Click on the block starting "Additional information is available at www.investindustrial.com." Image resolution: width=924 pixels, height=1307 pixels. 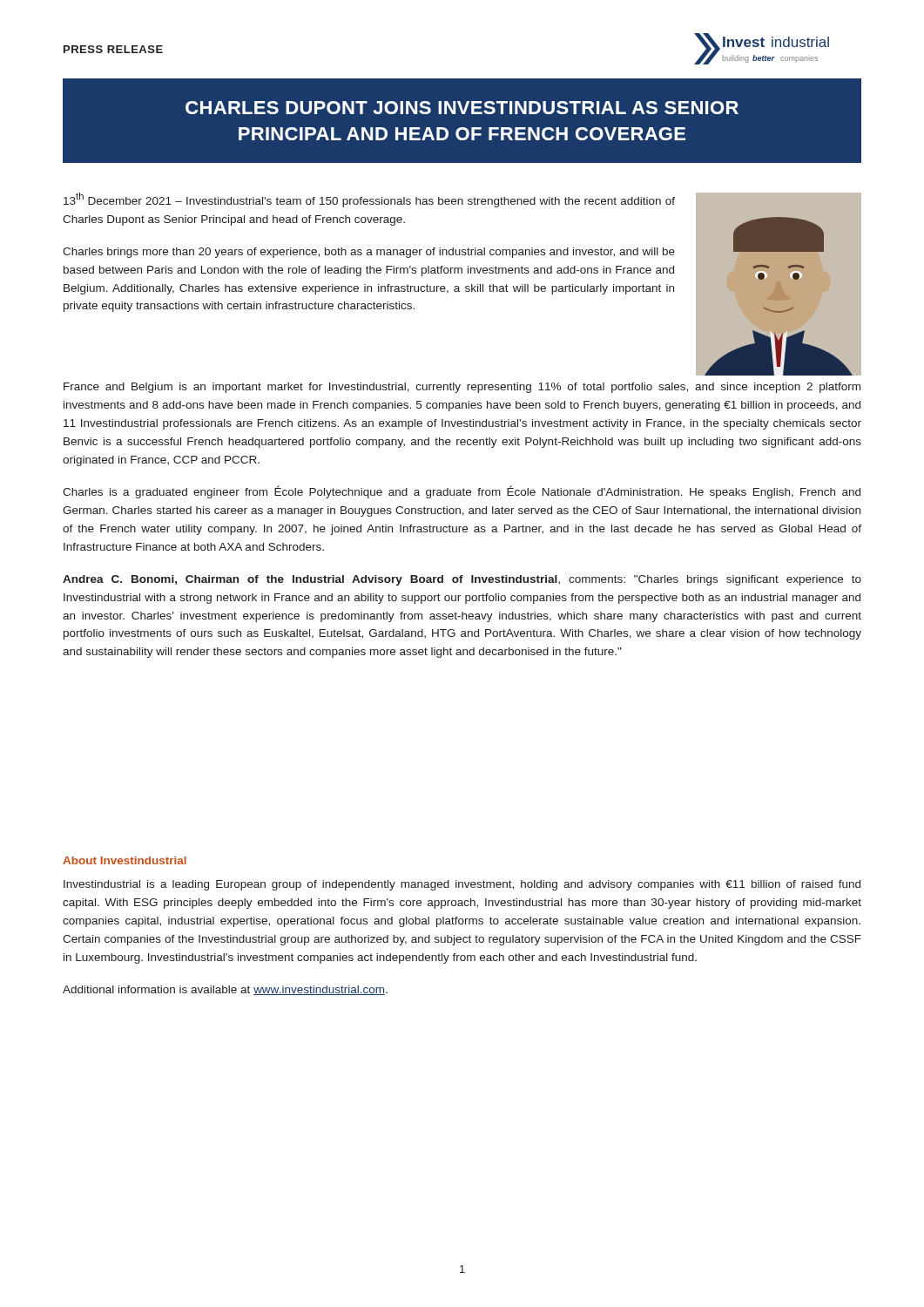pos(225,989)
